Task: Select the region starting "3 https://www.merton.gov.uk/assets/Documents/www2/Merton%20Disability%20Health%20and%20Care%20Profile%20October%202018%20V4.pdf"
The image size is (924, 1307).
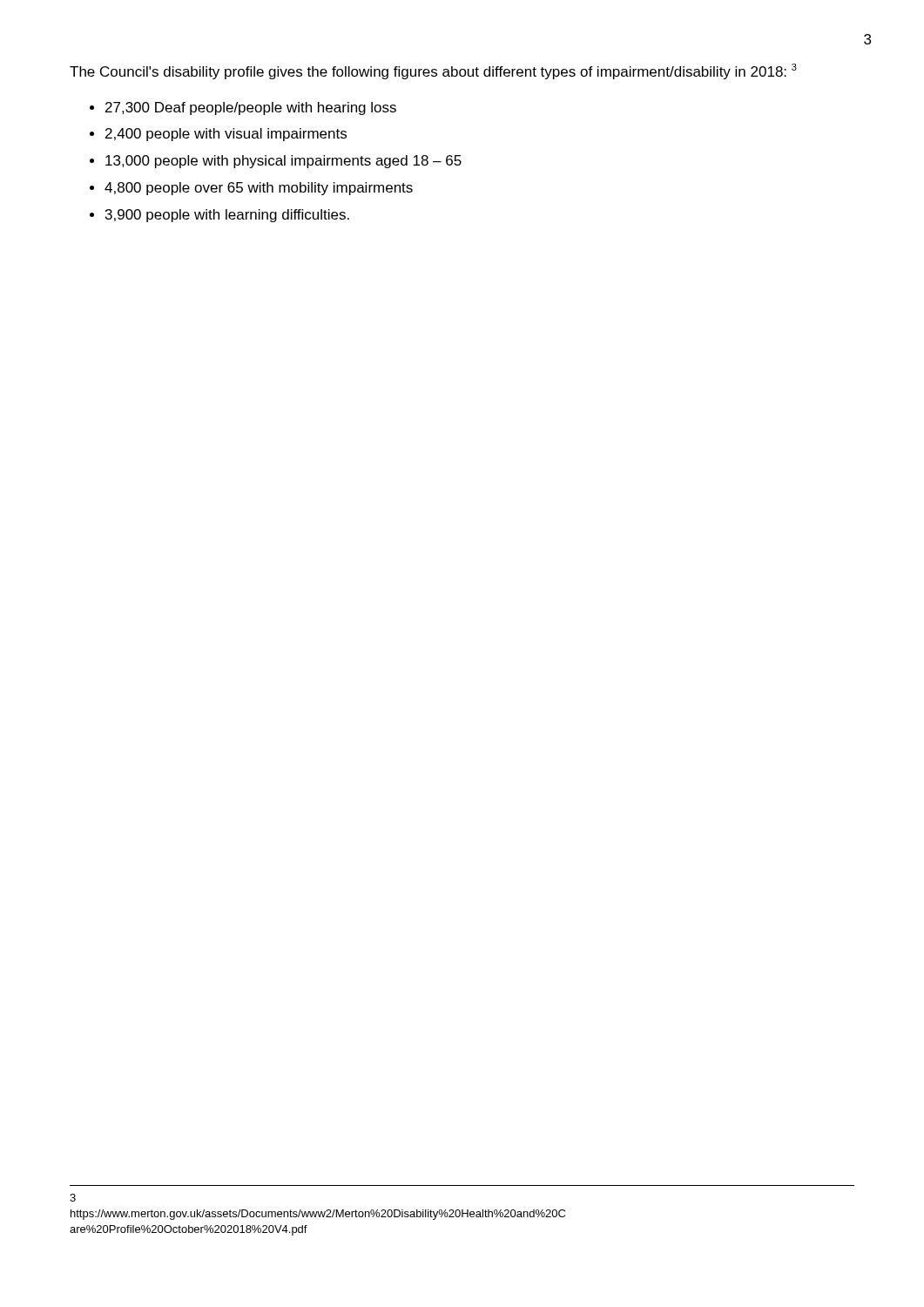Action: pyautogui.click(x=462, y=1214)
